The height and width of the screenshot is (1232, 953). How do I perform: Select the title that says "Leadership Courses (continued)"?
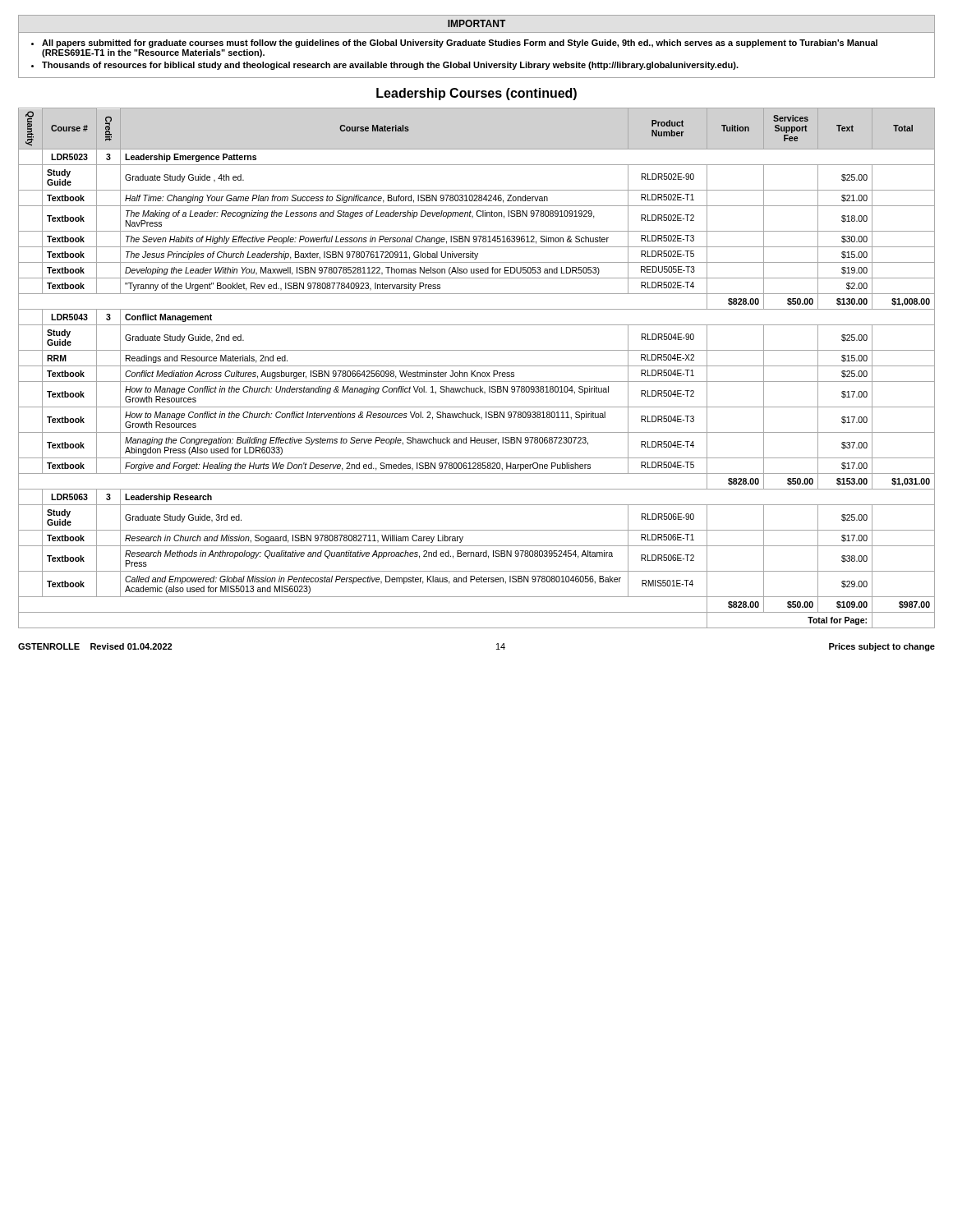tap(476, 93)
